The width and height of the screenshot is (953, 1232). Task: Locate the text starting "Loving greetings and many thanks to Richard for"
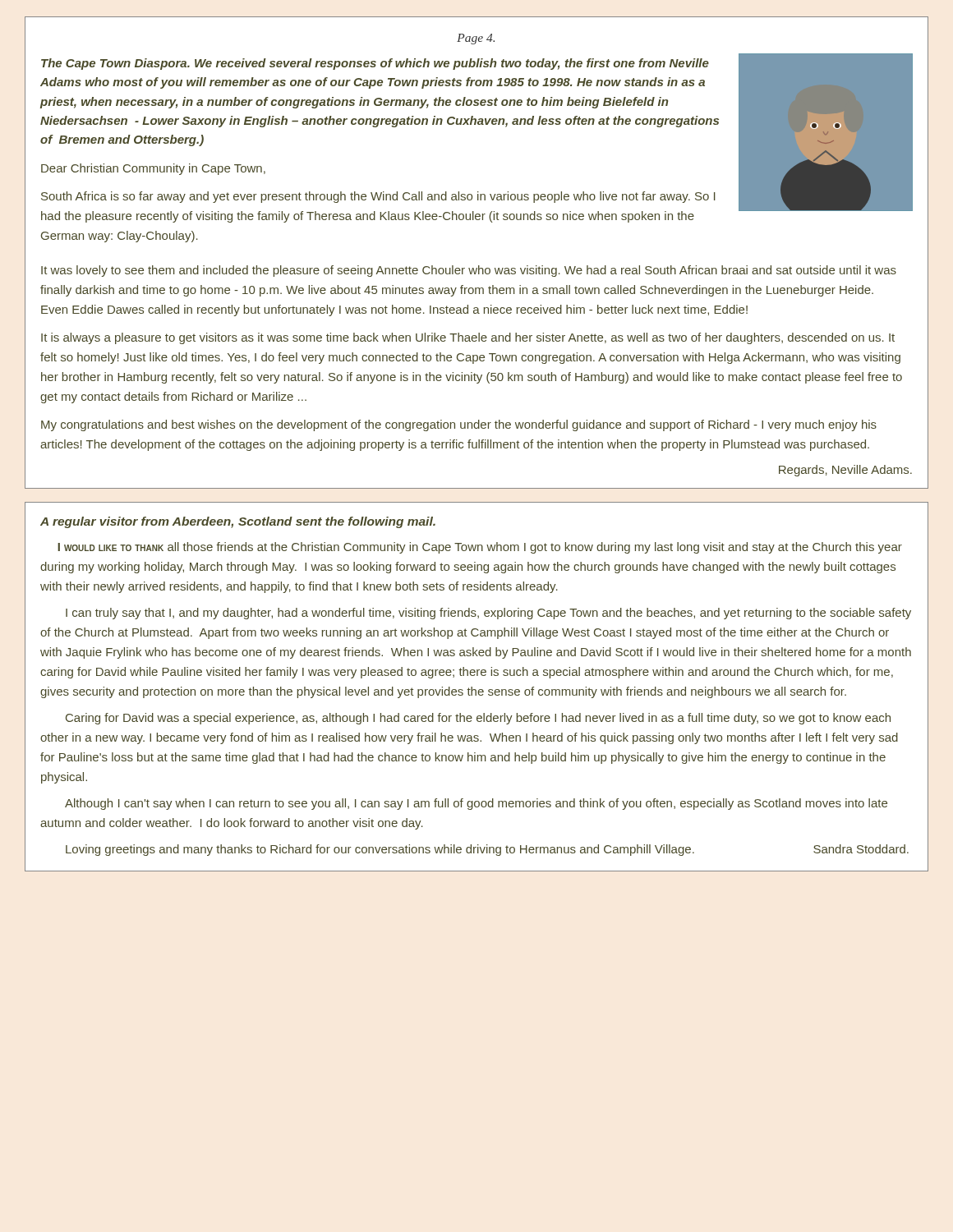(x=489, y=850)
